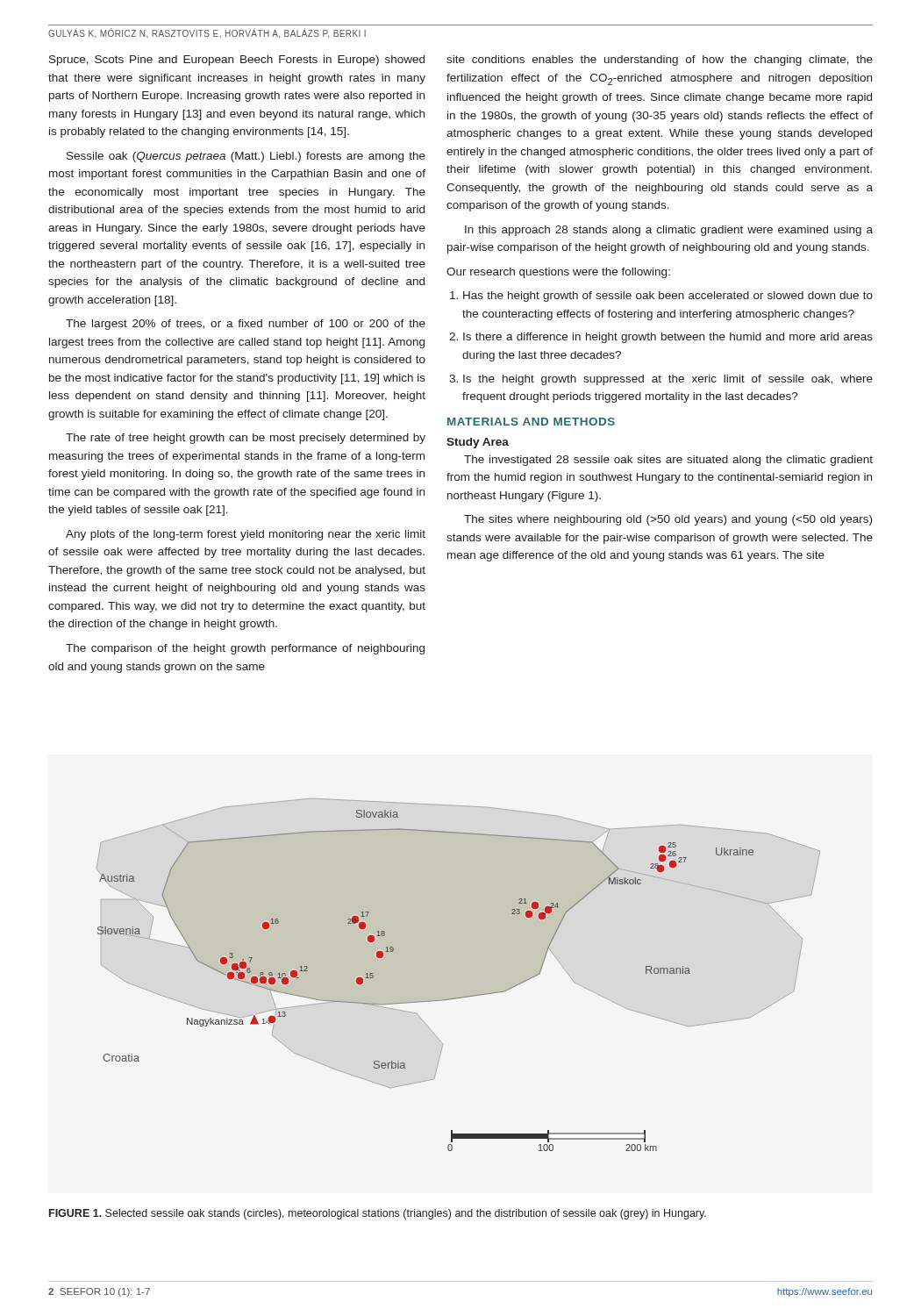
Task: Locate the text block that says "Any plots of the long-term forest yield"
Action: [x=237, y=579]
